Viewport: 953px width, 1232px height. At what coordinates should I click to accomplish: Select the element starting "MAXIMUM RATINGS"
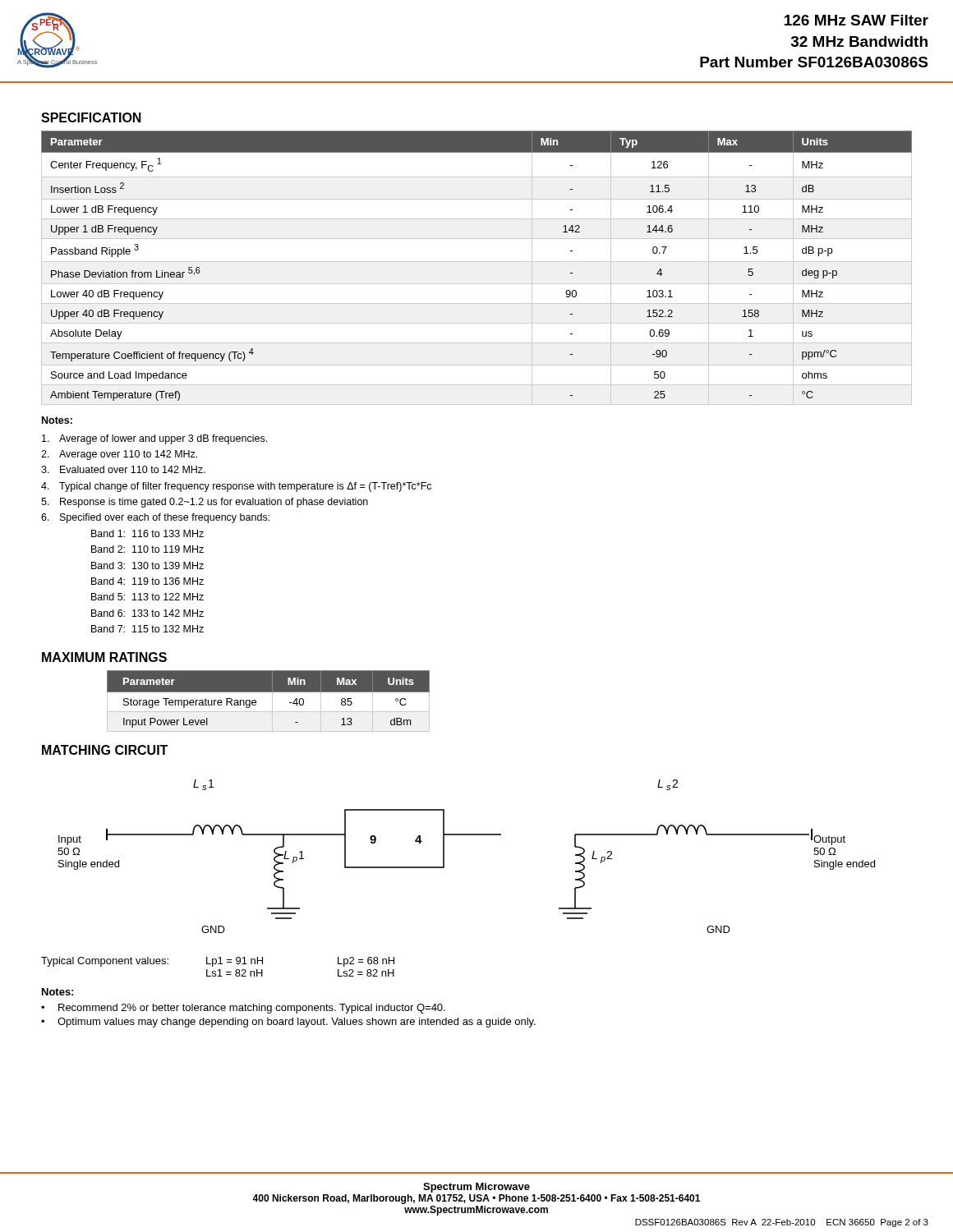click(104, 658)
